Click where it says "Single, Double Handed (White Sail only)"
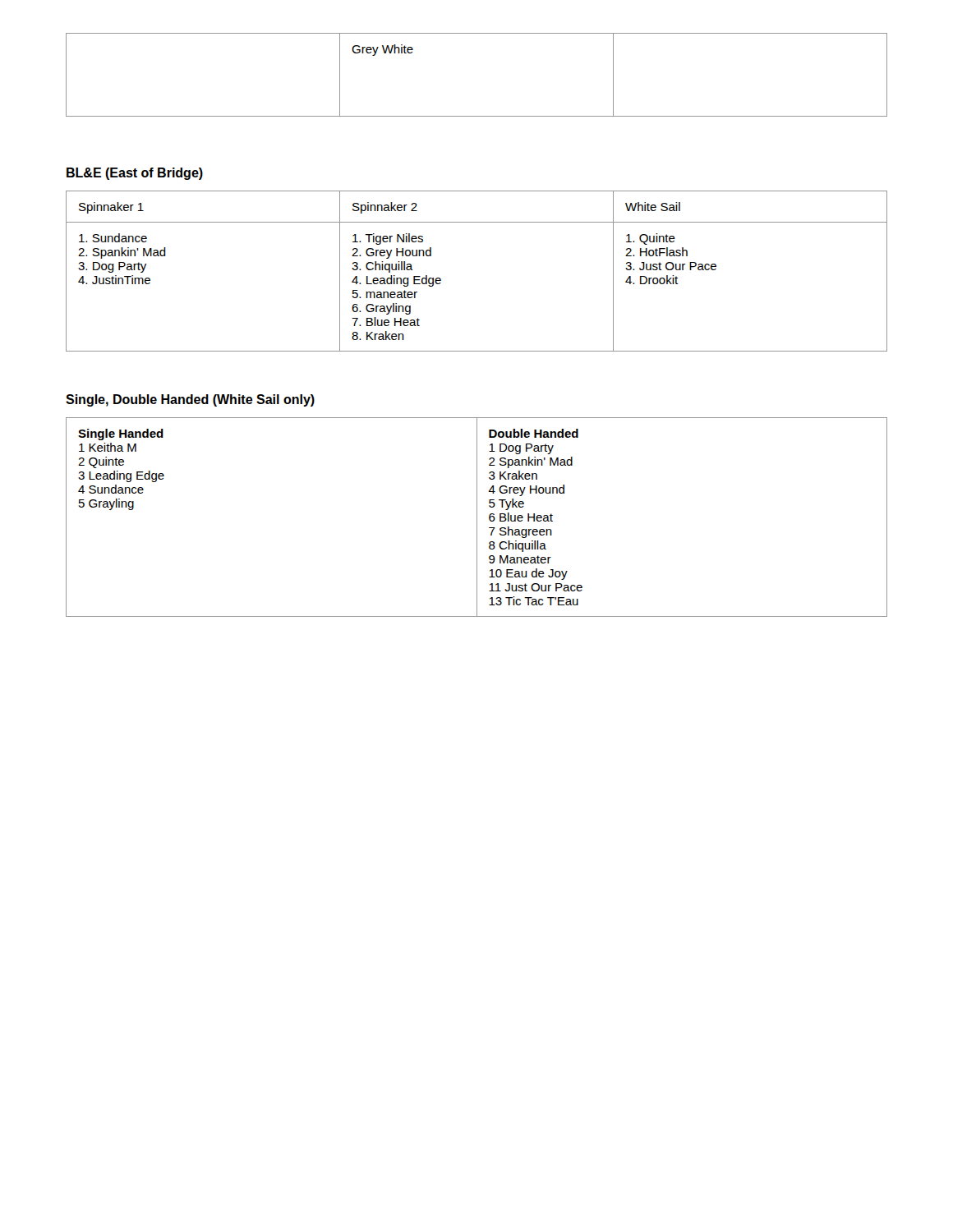The height and width of the screenshot is (1232, 953). pyautogui.click(x=190, y=400)
